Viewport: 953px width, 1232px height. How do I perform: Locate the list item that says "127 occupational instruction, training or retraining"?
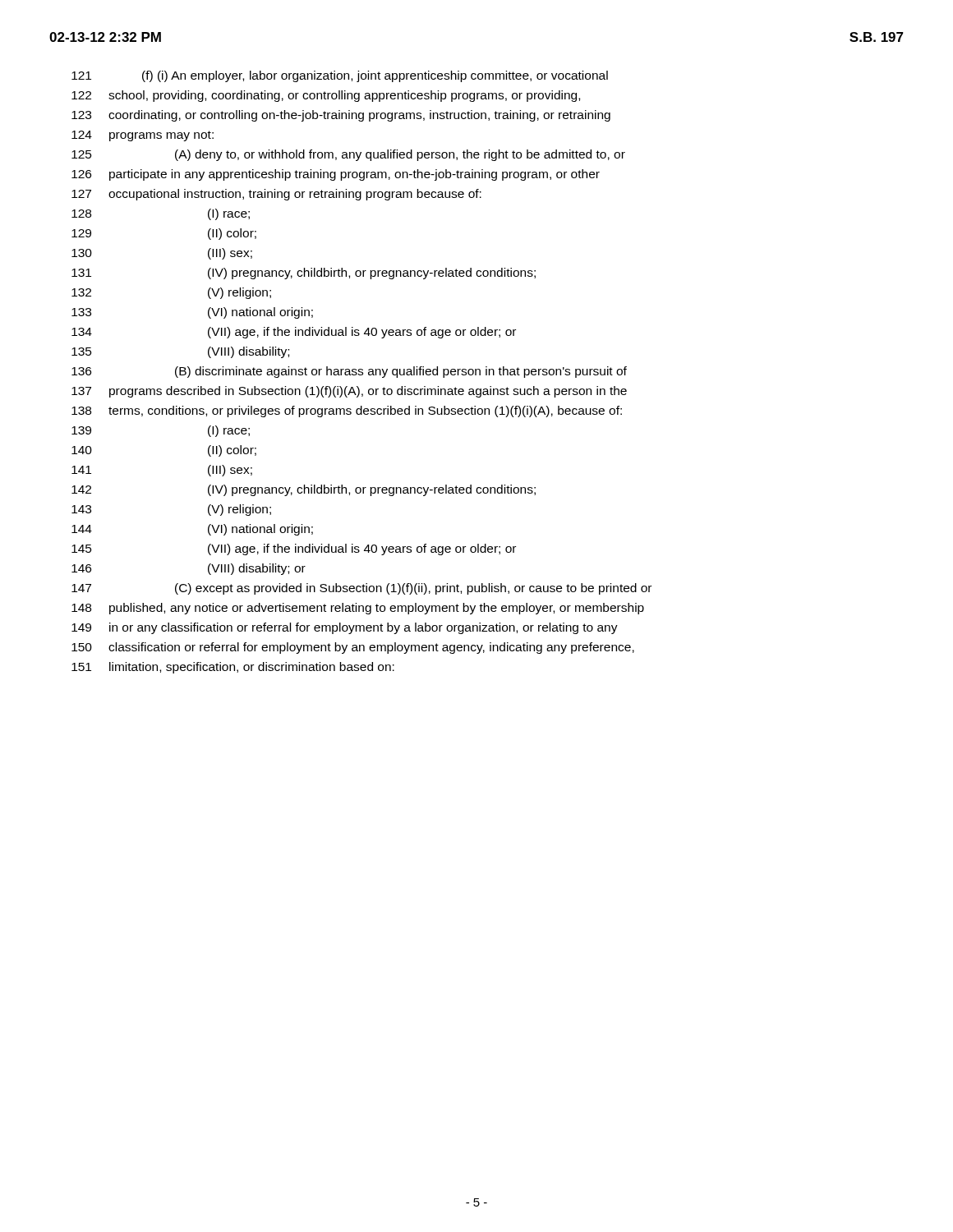click(476, 194)
